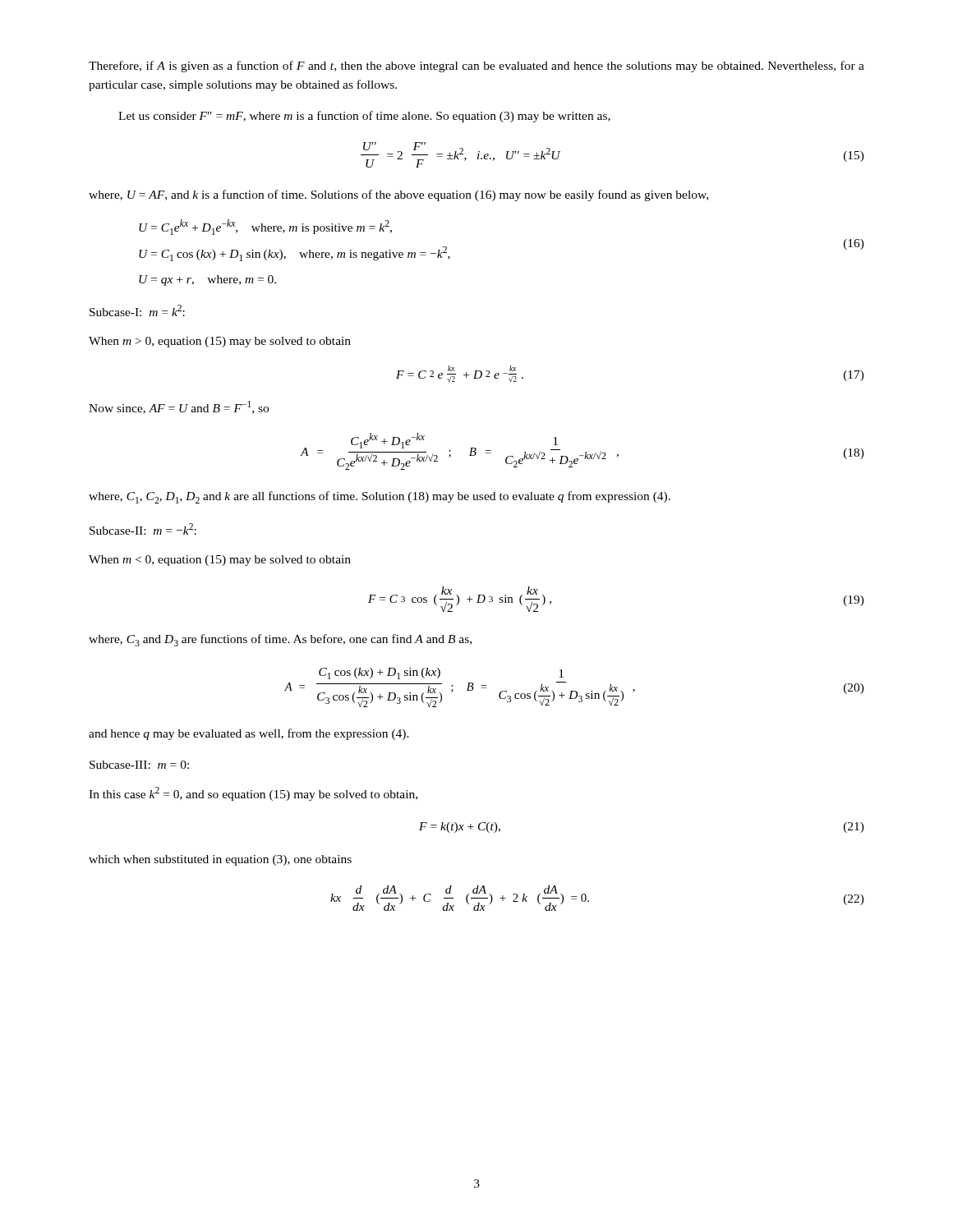Point to the formula beginning "U = C1ekx + D1e−kx,"
Image resolution: width=953 pixels, height=1232 pixels.
pos(265,227)
